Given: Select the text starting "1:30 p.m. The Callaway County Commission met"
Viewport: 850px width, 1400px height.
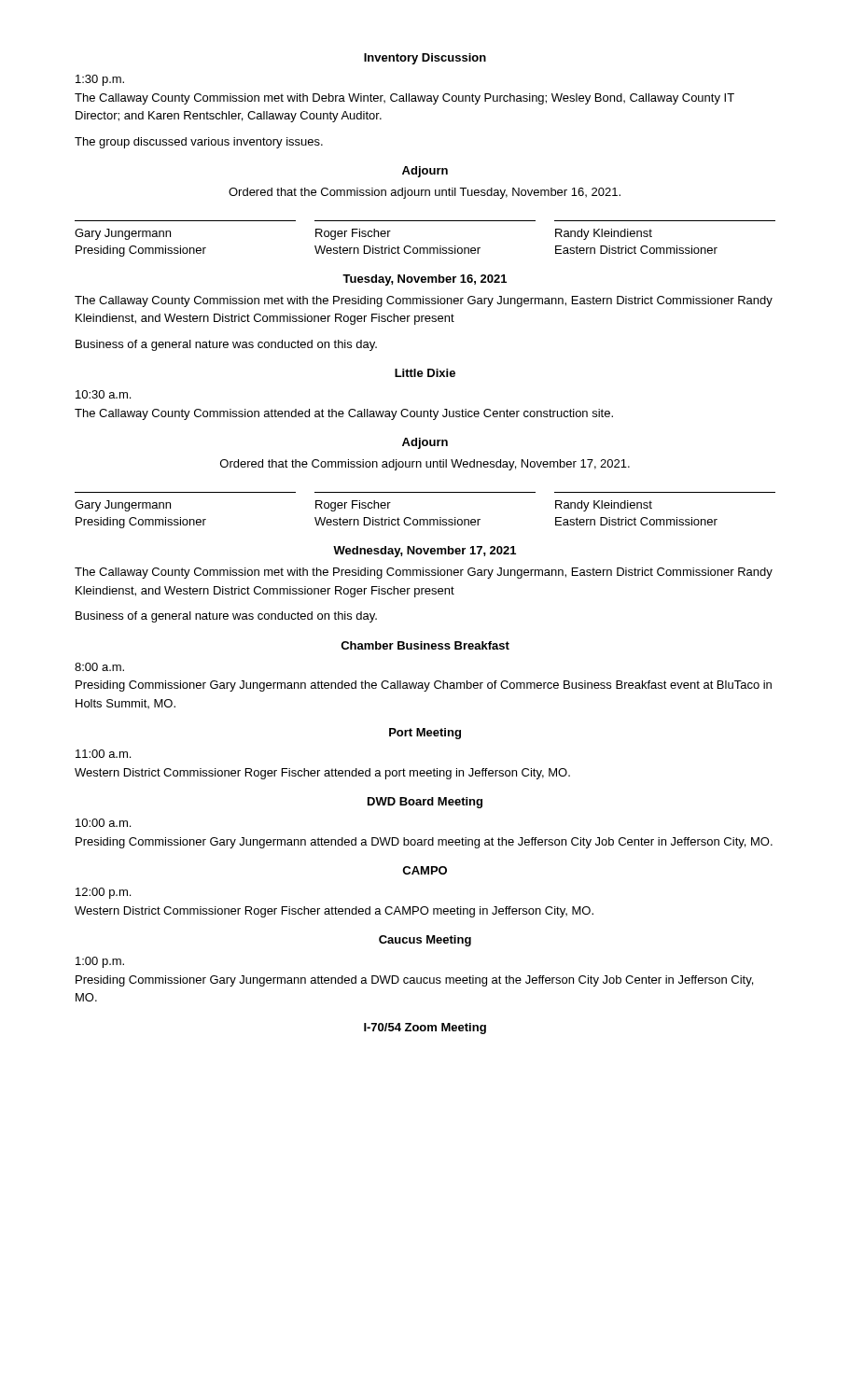Looking at the screenshot, I should click(x=404, y=97).
